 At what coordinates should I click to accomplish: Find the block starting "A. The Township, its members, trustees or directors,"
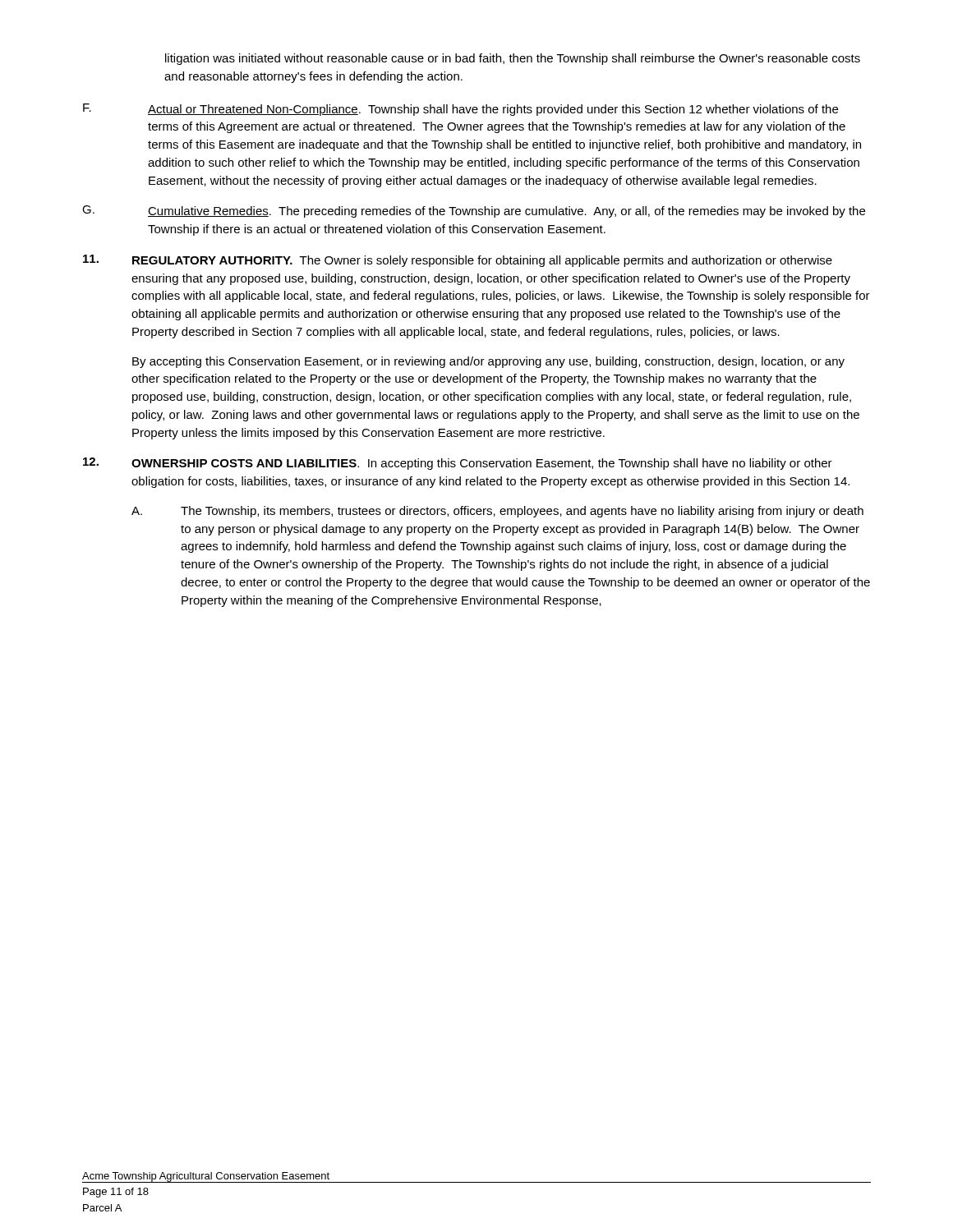(x=501, y=555)
